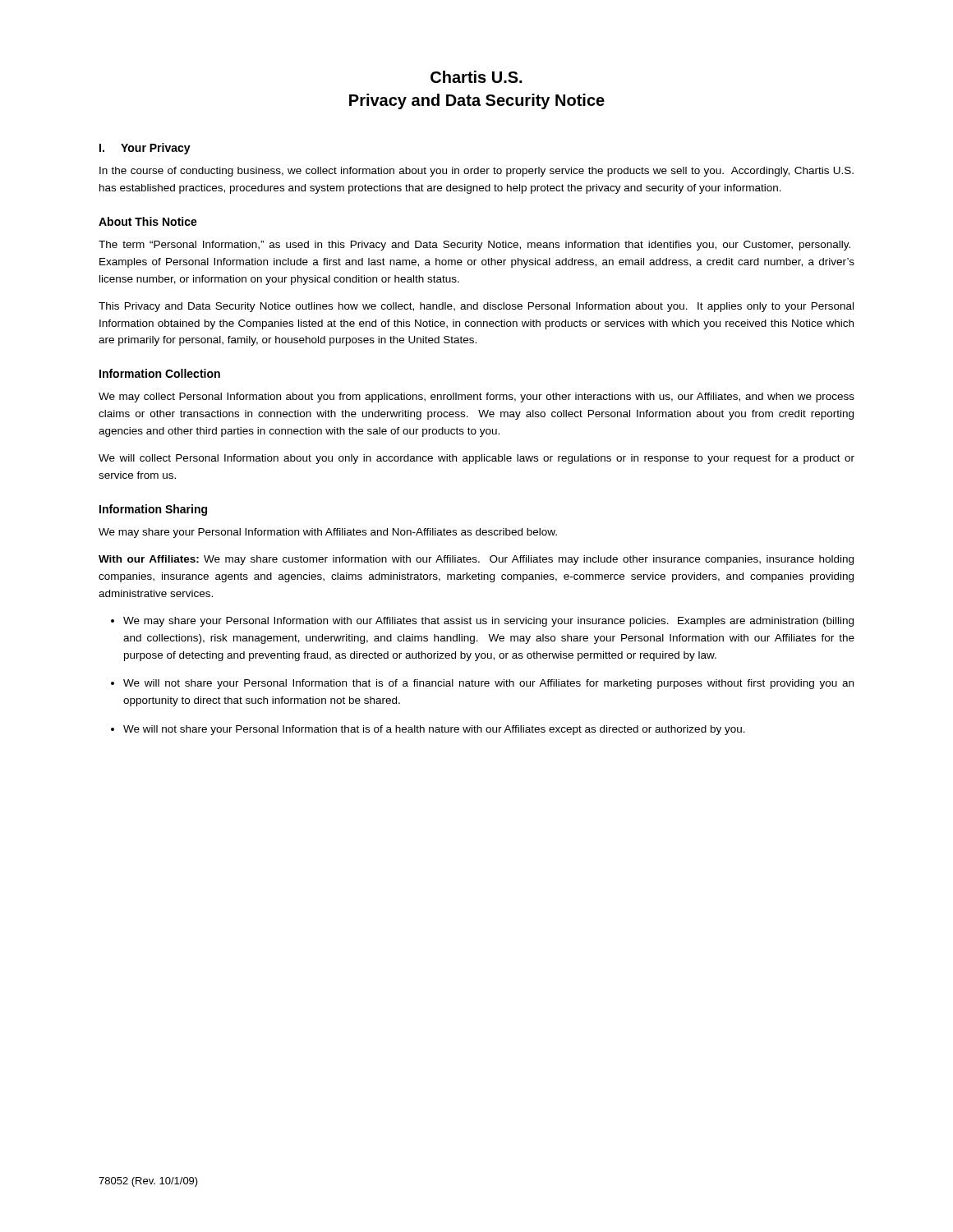Find the list item containing "We may share your Personal Information"

click(x=489, y=637)
